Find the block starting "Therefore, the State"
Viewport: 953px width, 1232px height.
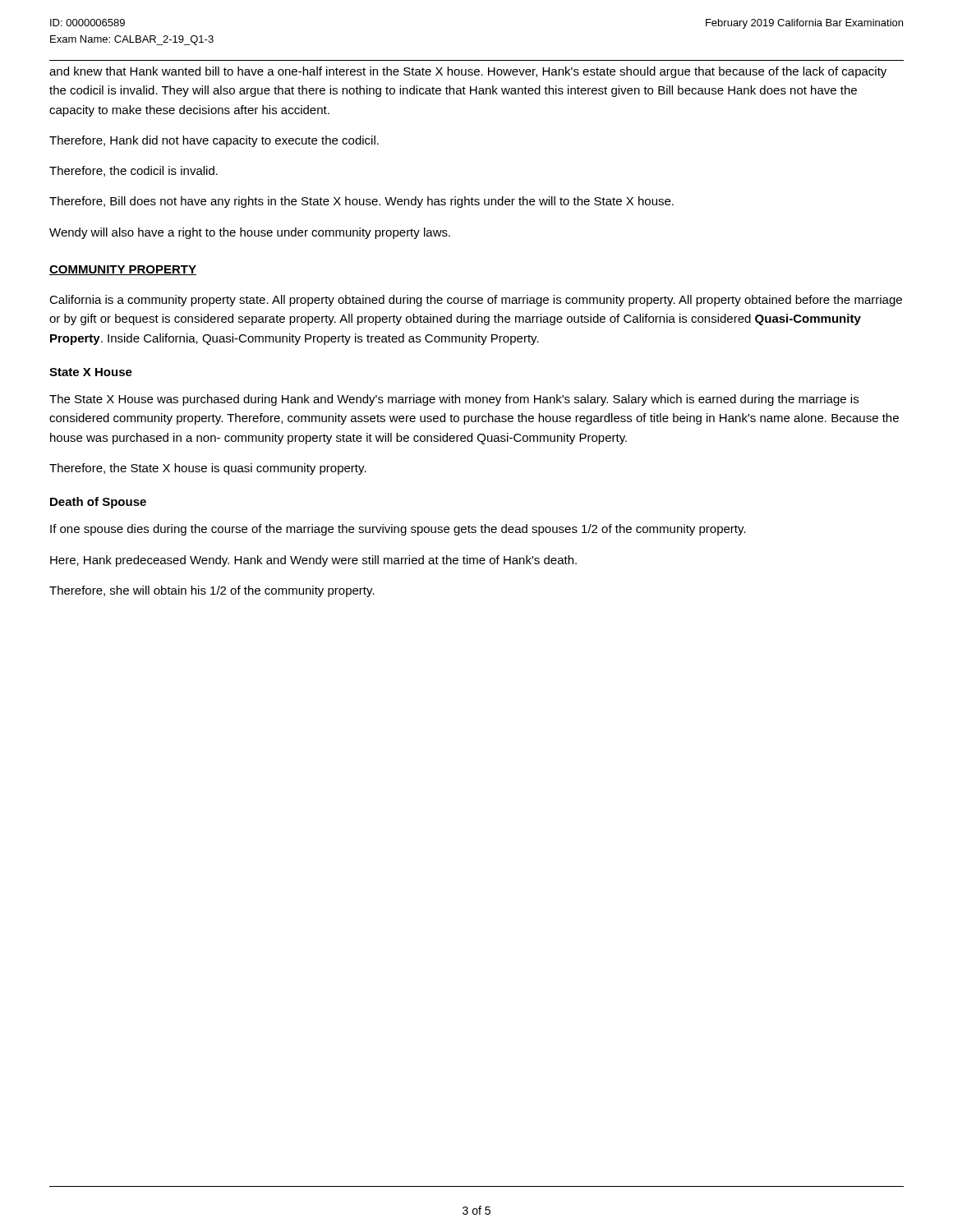pyautogui.click(x=208, y=468)
